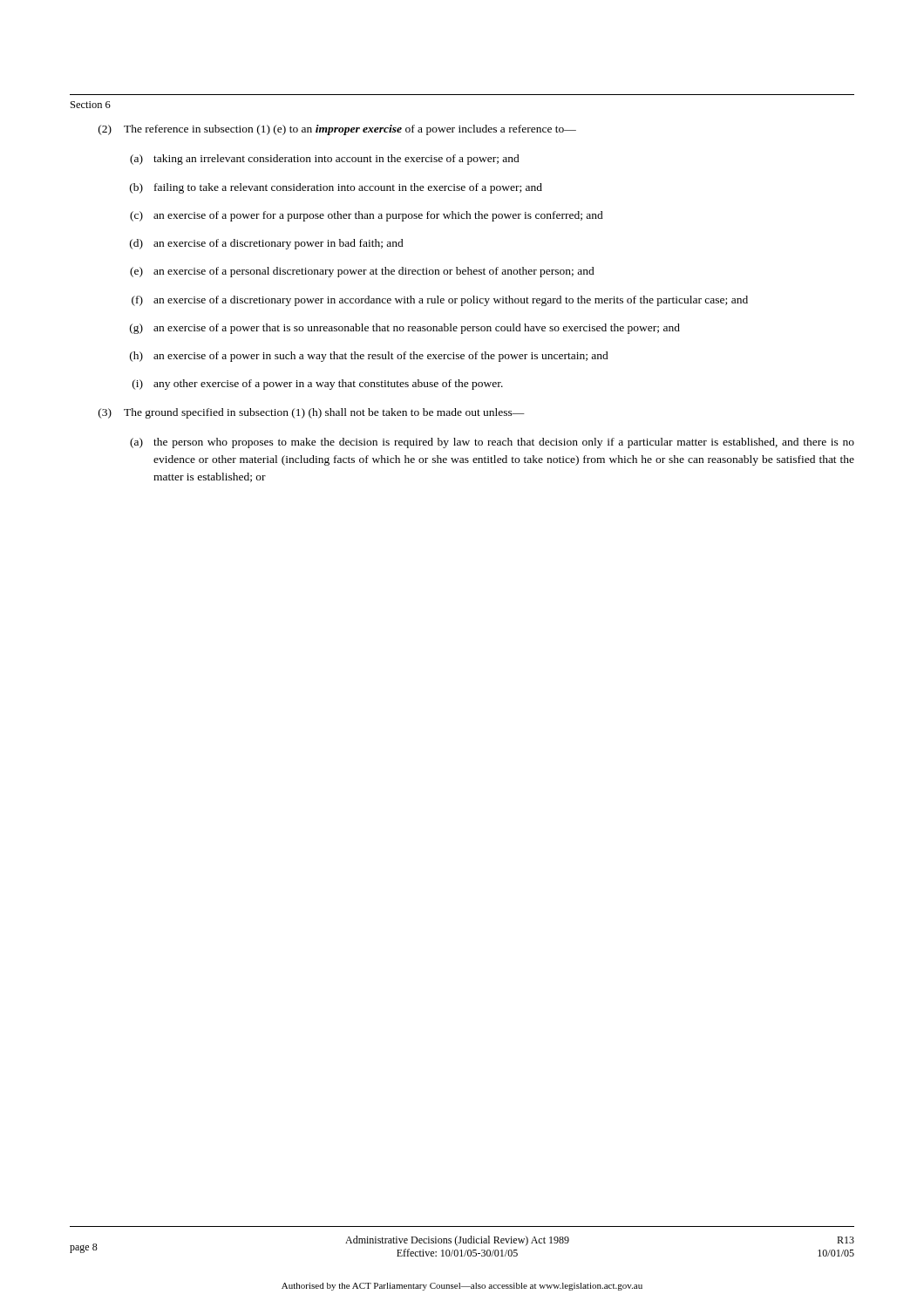Point to the block starting "Authorised by the ACT Parliamentary Counsel—also accessible"

tap(462, 1285)
